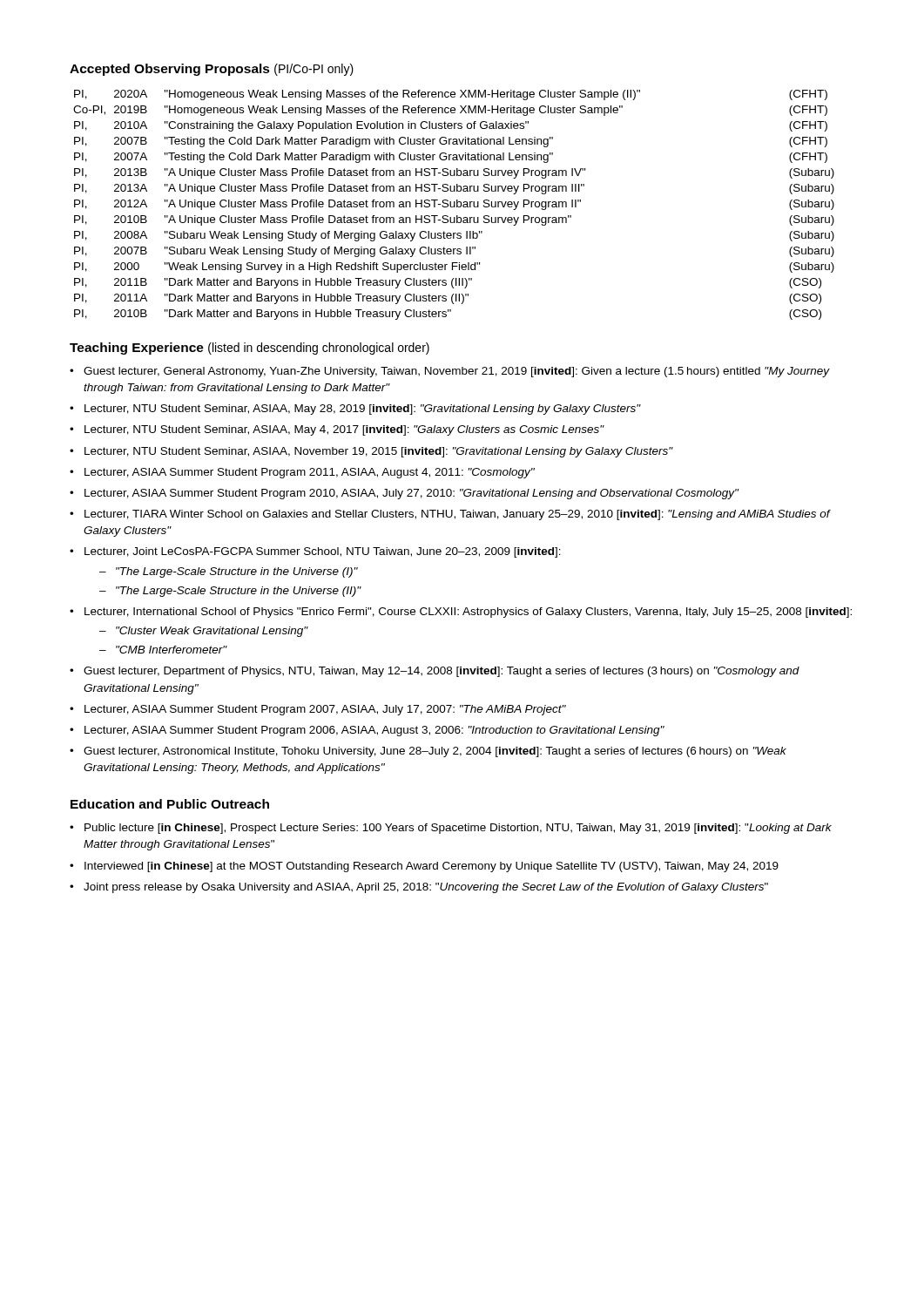
Task: Find the list item that says "Lecturer, ASIAA Summer Student Program 2010, ASIAA,"
Action: [x=411, y=493]
